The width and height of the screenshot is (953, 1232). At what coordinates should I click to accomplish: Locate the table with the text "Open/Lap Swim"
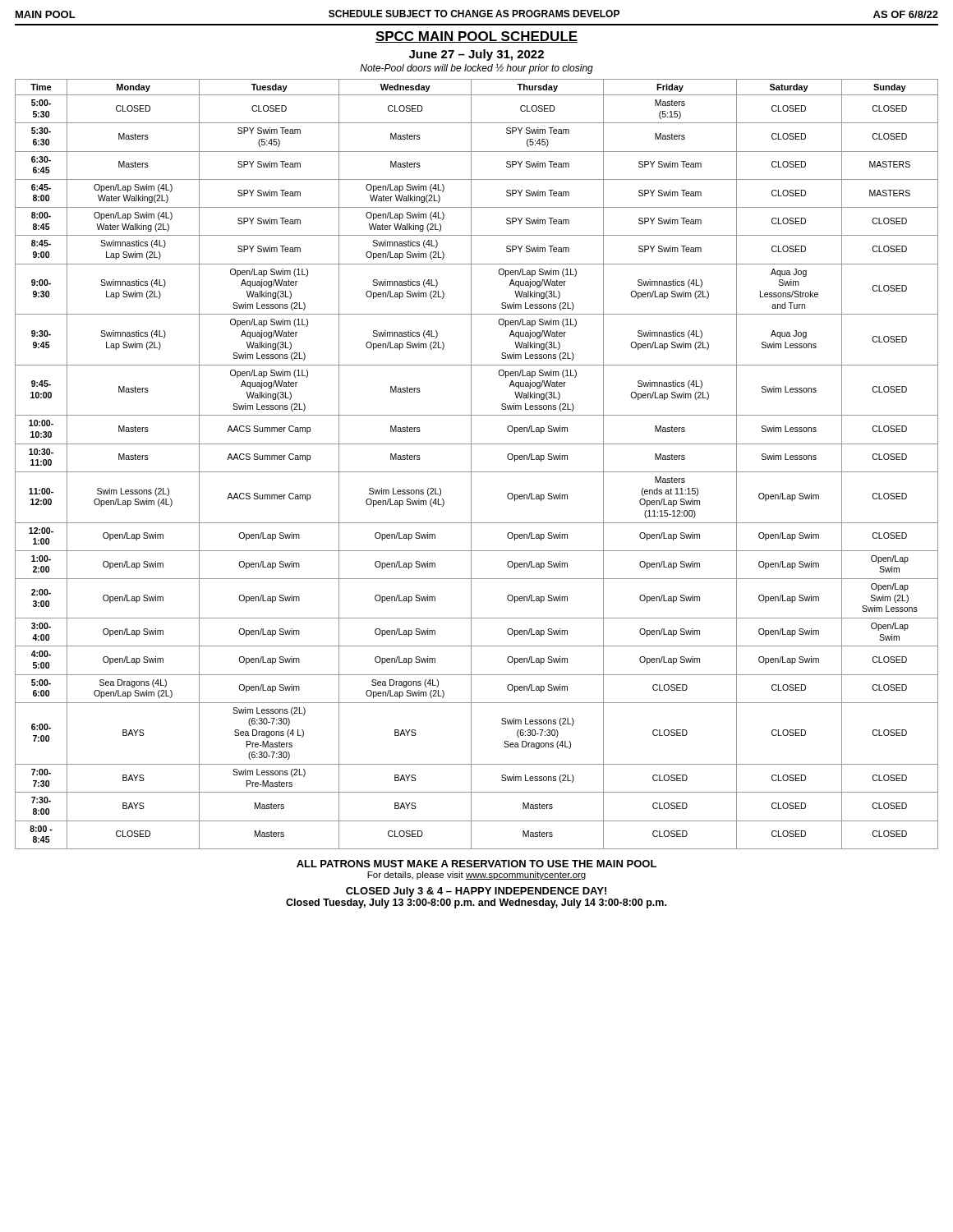click(x=476, y=464)
